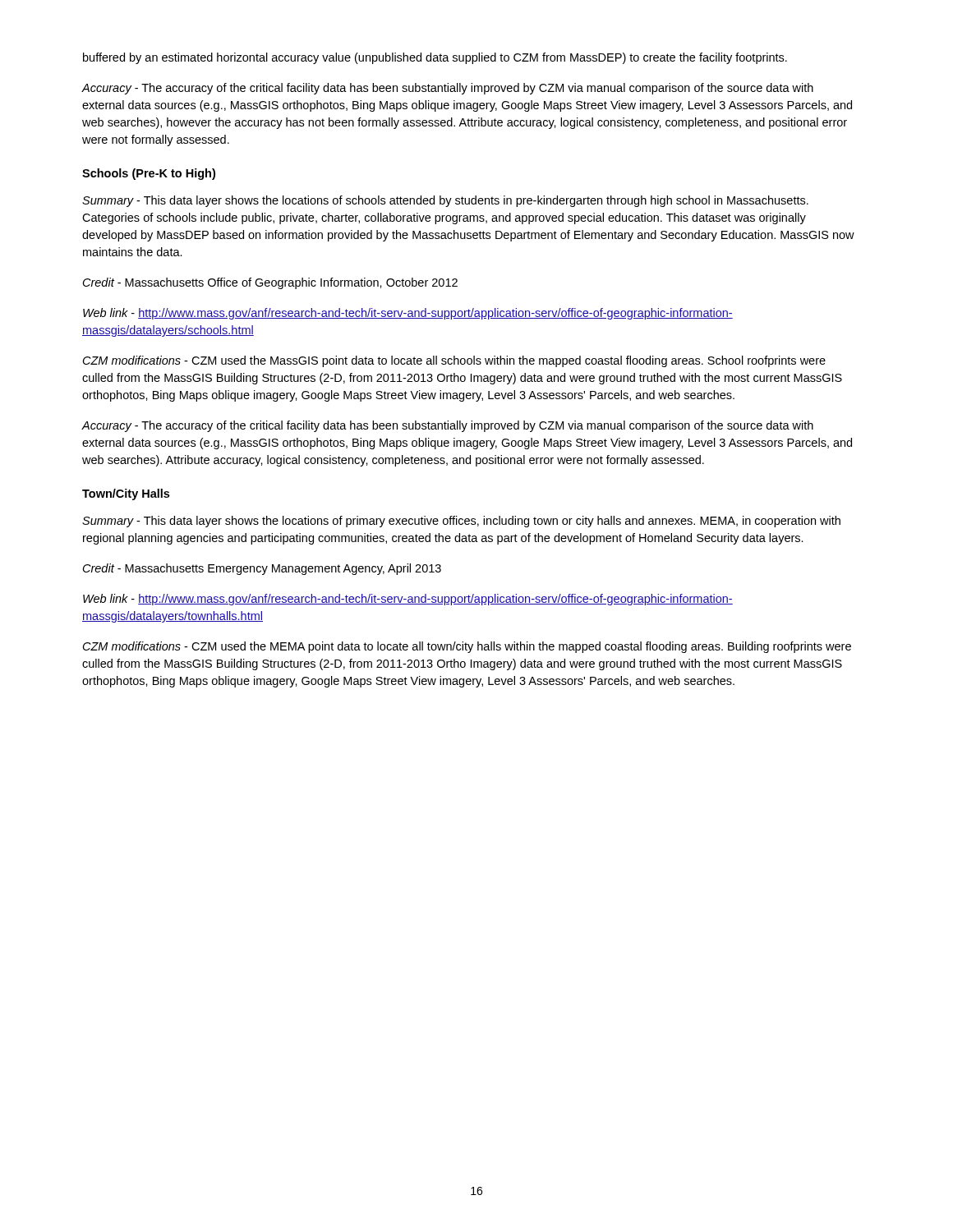The height and width of the screenshot is (1232, 953).
Task: Find "Web link - http://www.mass.gov/anf/research-and-tech/it-serv-and-support/application-serv/office-of-geographic-information-massgis/datalayers/schools.html" on this page
Action: (407, 322)
